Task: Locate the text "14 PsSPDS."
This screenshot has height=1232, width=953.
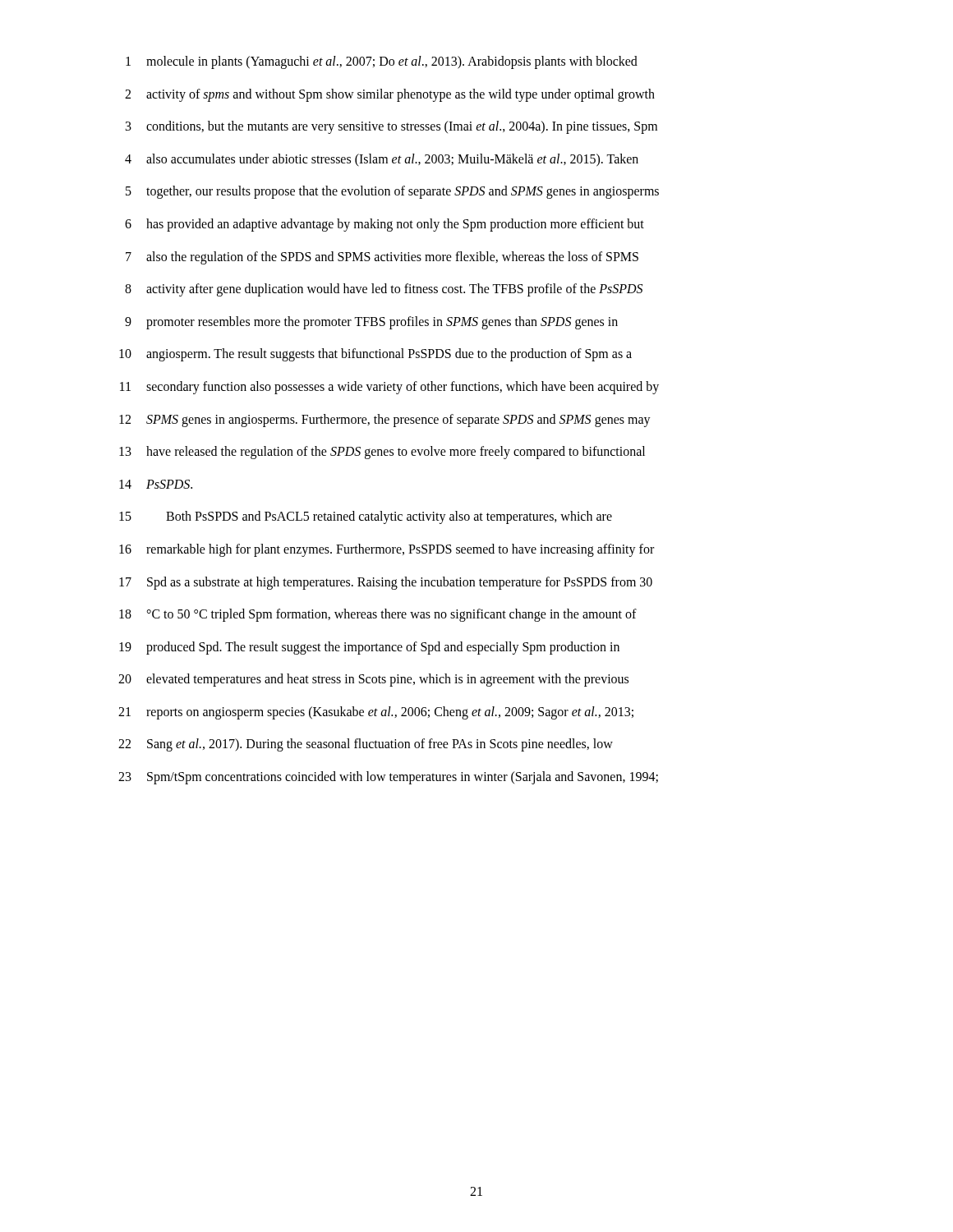Action: click(156, 484)
